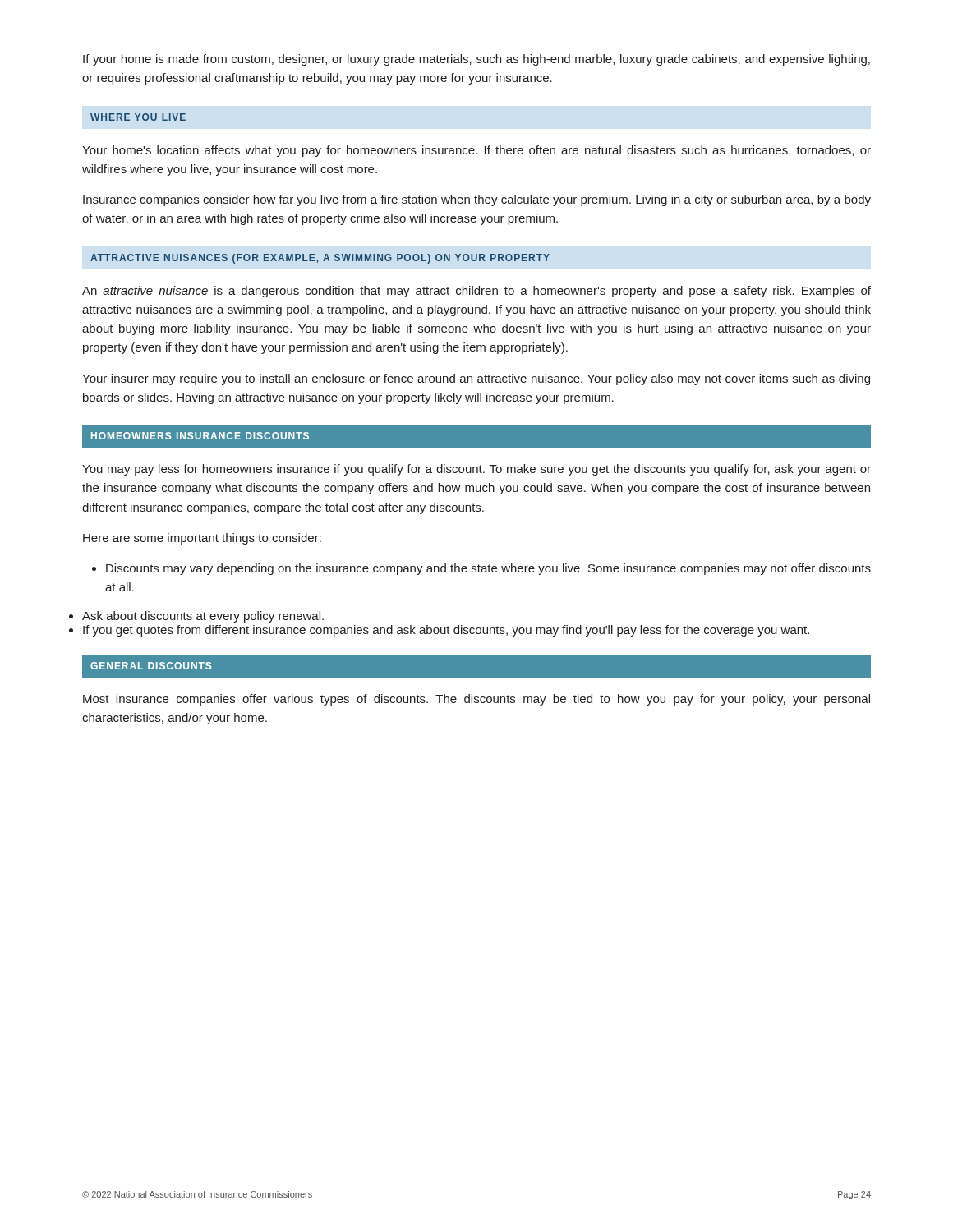Find the element starting "Here are some important"

click(202, 539)
